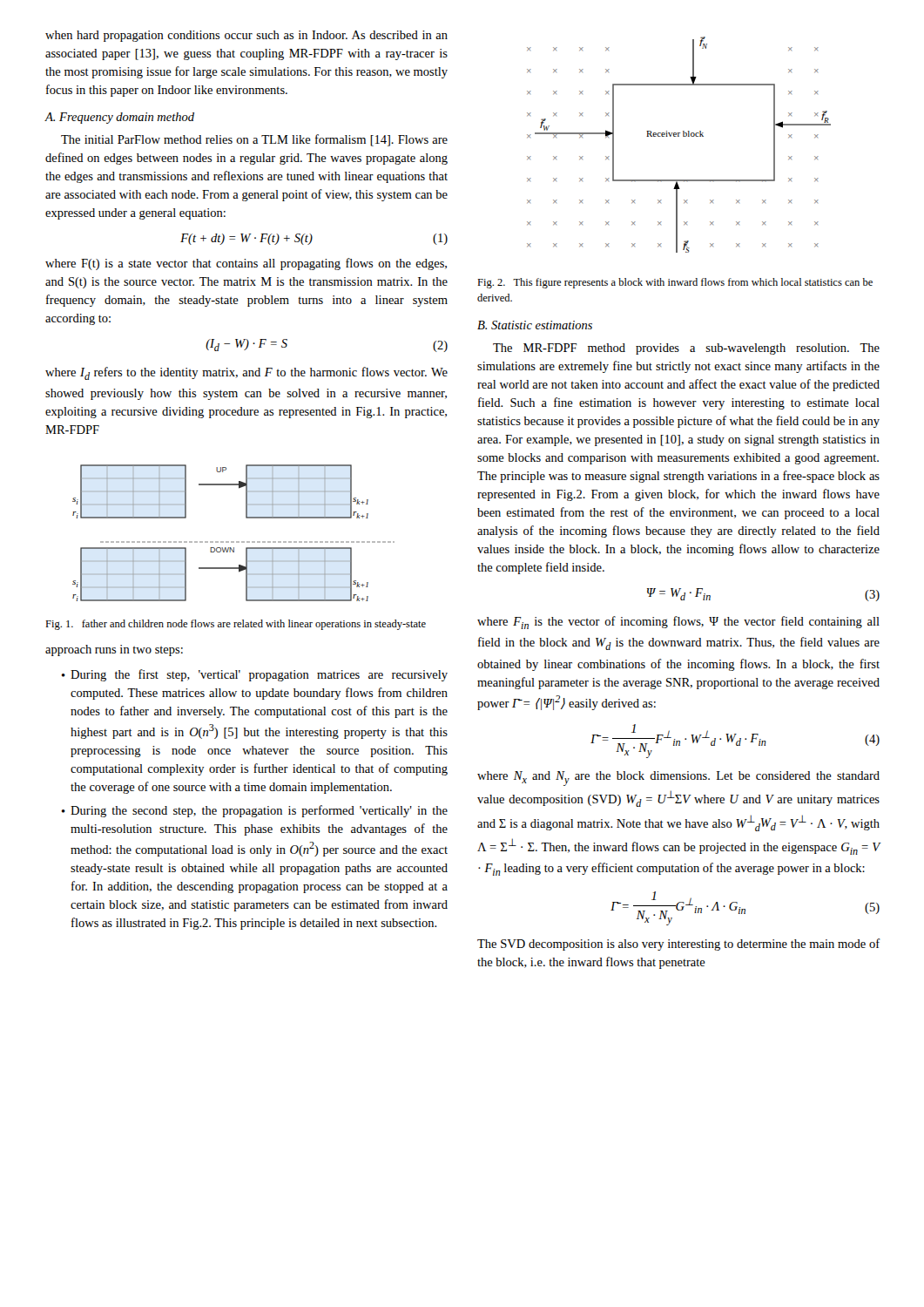Select the text block that says "where Id refers to the"
Image resolution: width=924 pixels, height=1307 pixels.
pyautogui.click(x=246, y=401)
